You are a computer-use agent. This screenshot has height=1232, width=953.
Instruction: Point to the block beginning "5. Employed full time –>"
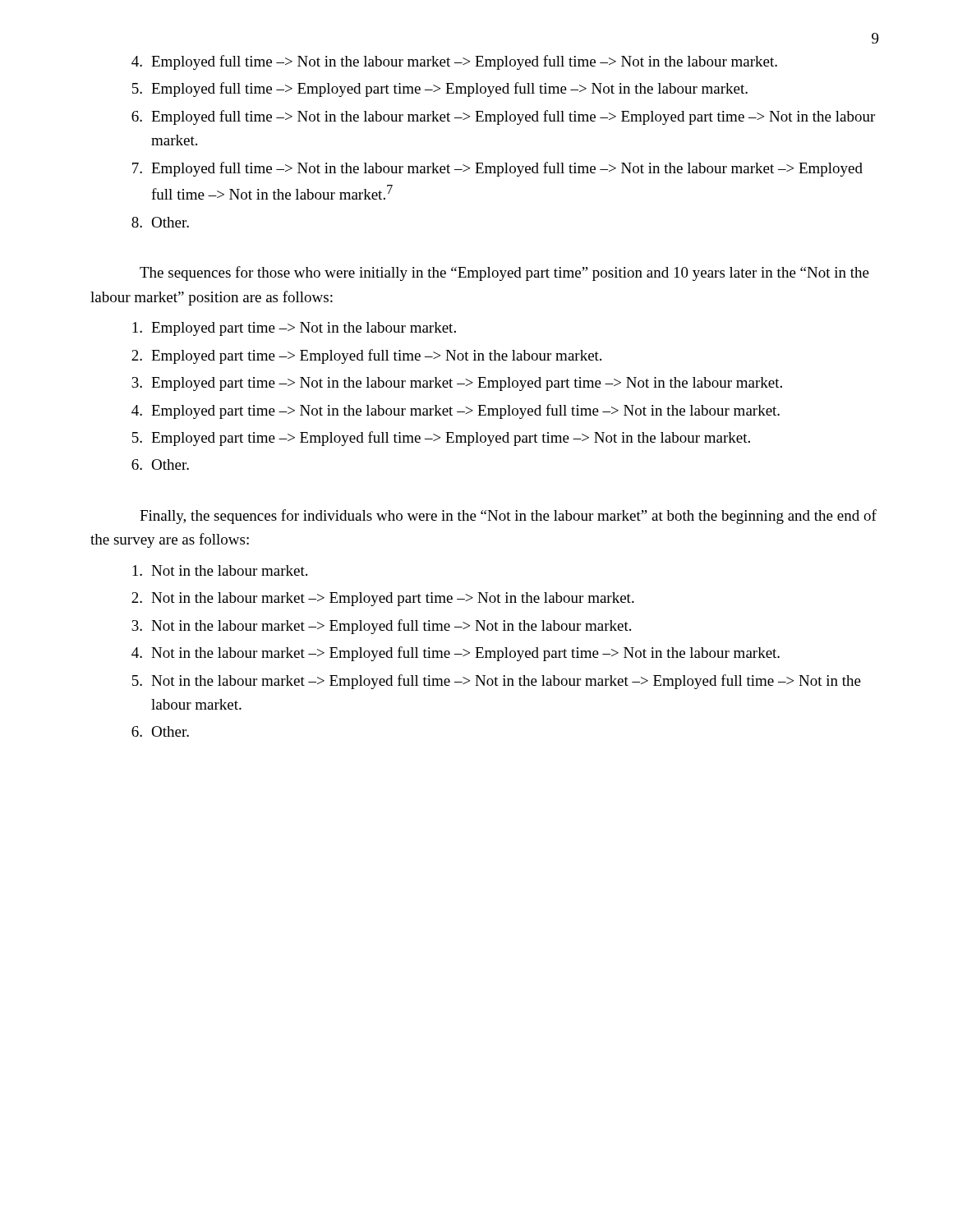click(497, 89)
